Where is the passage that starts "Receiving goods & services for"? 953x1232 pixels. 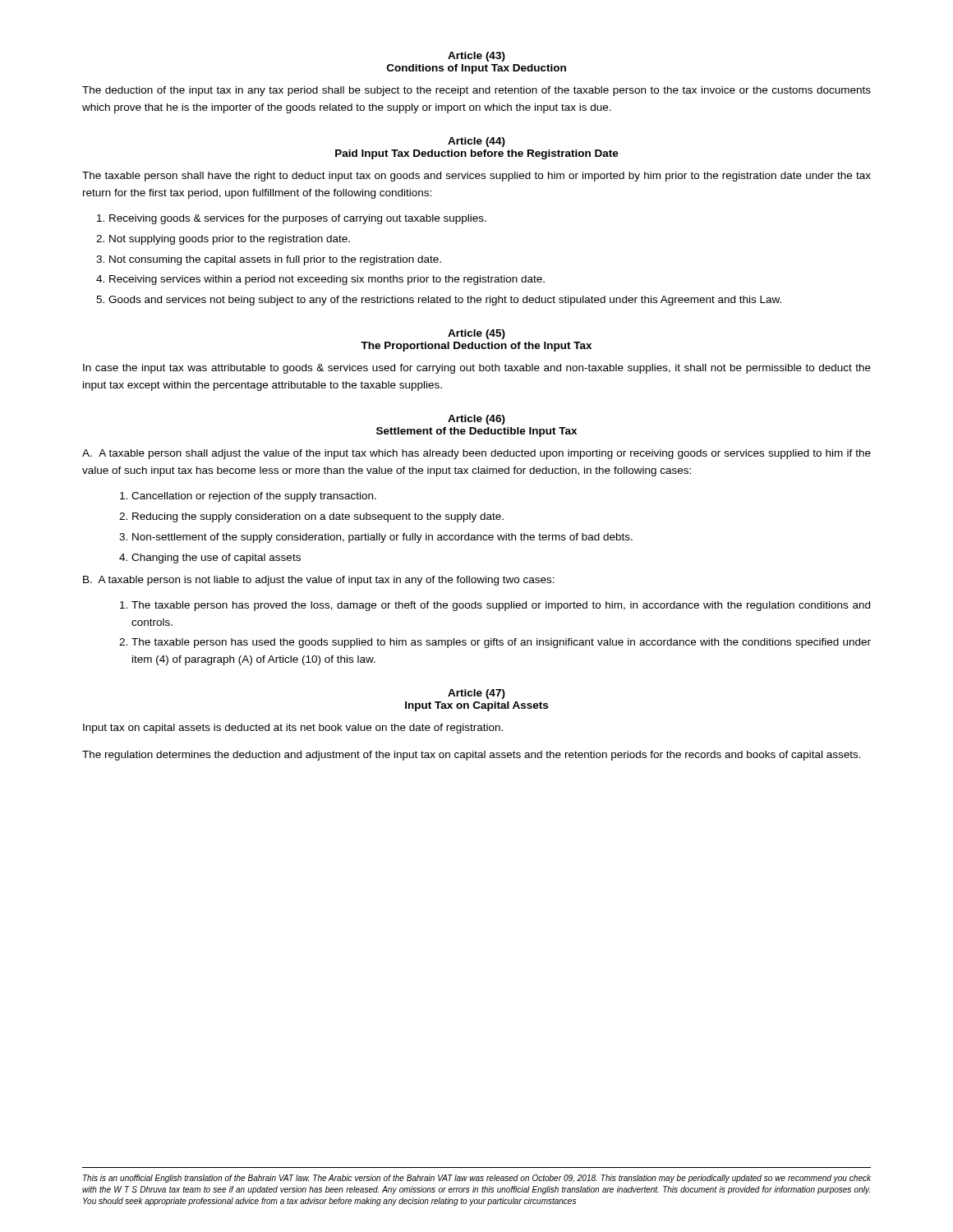(x=292, y=219)
